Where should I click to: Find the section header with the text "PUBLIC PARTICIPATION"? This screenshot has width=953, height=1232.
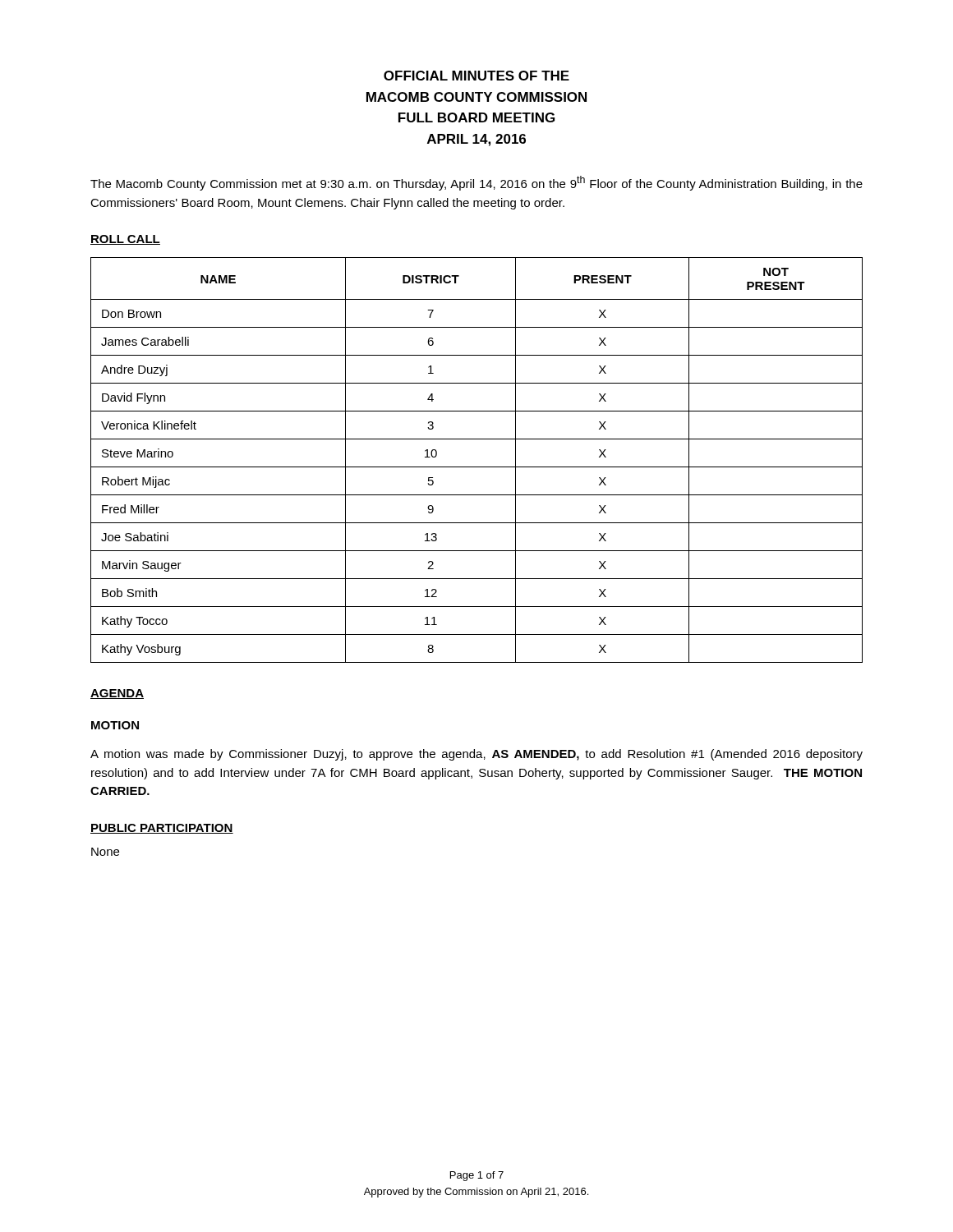(x=162, y=827)
